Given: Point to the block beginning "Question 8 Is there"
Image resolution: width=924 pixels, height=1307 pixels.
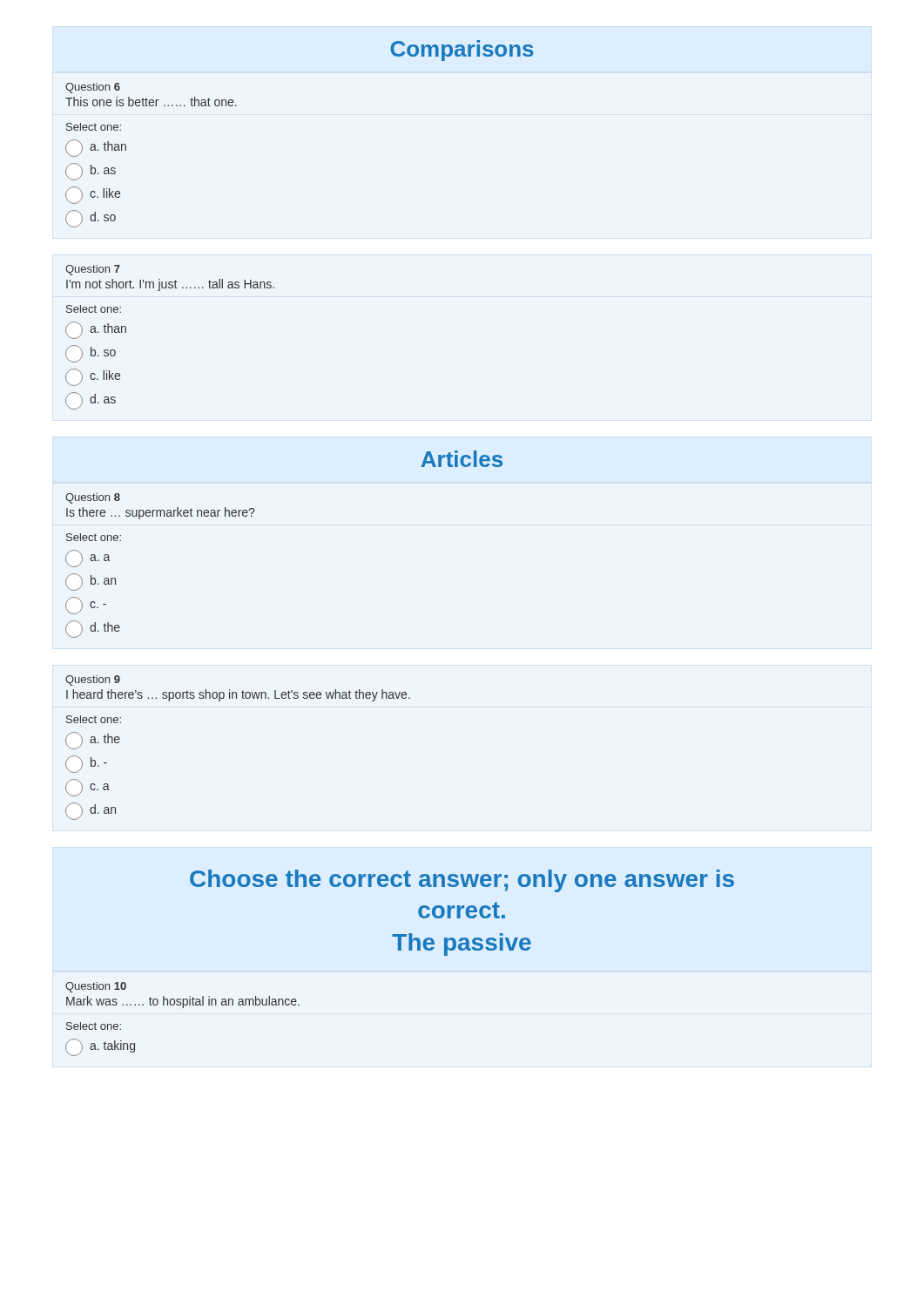Looking at the screenshot, I should point(93,498).
